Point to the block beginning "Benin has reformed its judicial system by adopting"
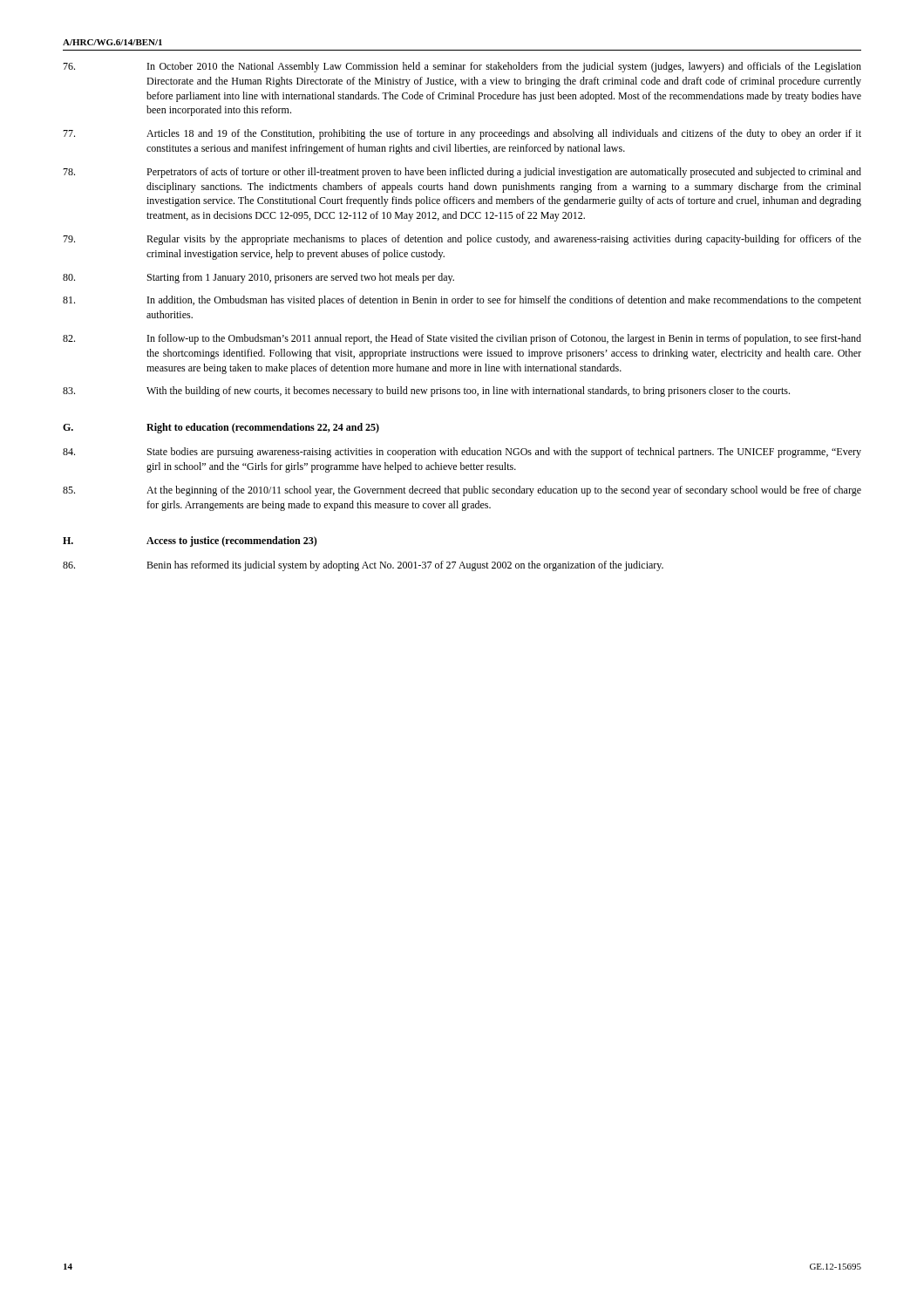This screenshot has height=1308, width=924. click(504, 566)
